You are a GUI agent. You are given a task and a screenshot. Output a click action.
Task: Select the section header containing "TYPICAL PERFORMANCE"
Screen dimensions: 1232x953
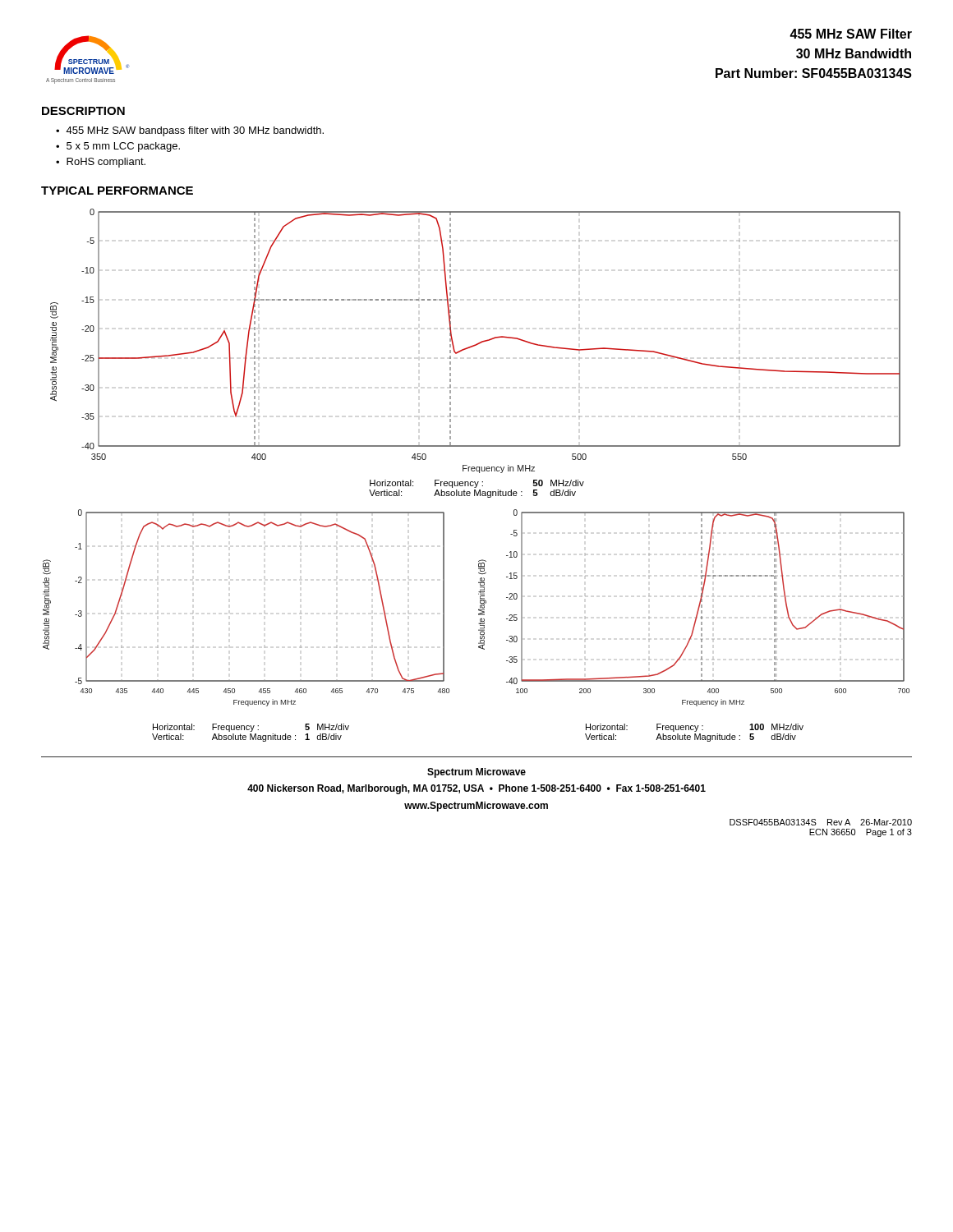click(x=117, y=190)
